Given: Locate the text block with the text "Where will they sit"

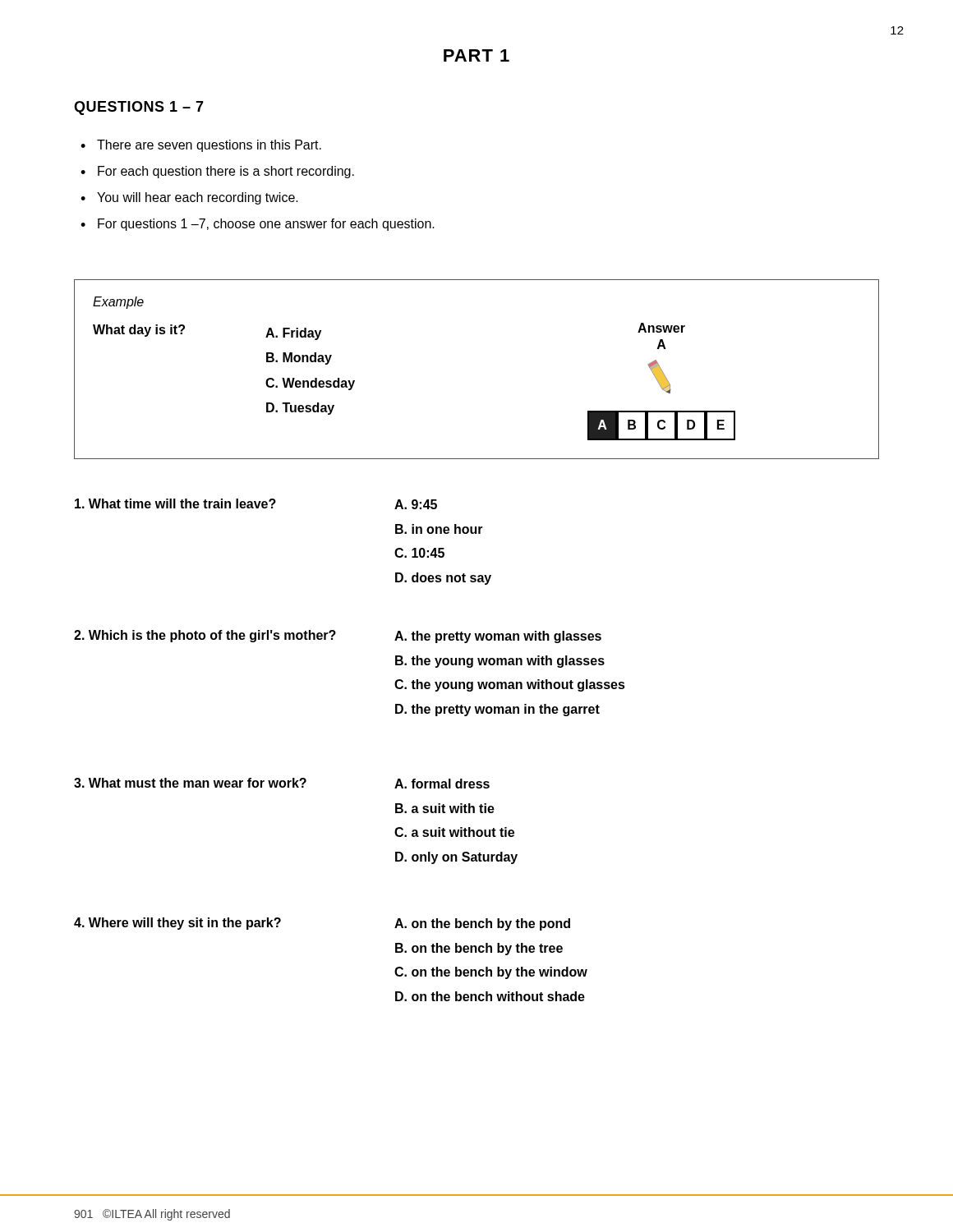Looking at the screenshot, I should tap(476, 960).
